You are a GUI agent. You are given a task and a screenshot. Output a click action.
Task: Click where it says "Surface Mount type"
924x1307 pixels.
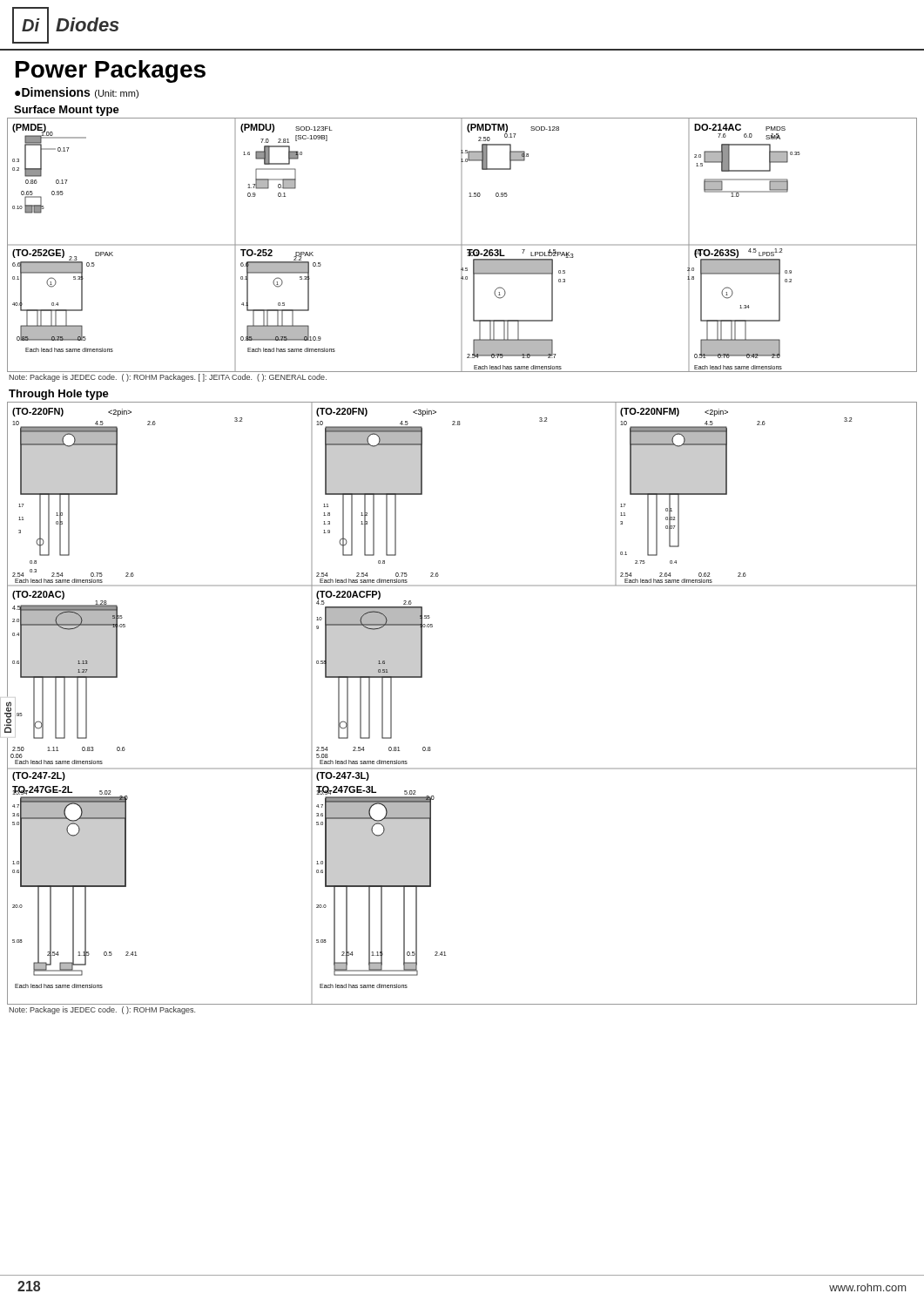[66, 109]
